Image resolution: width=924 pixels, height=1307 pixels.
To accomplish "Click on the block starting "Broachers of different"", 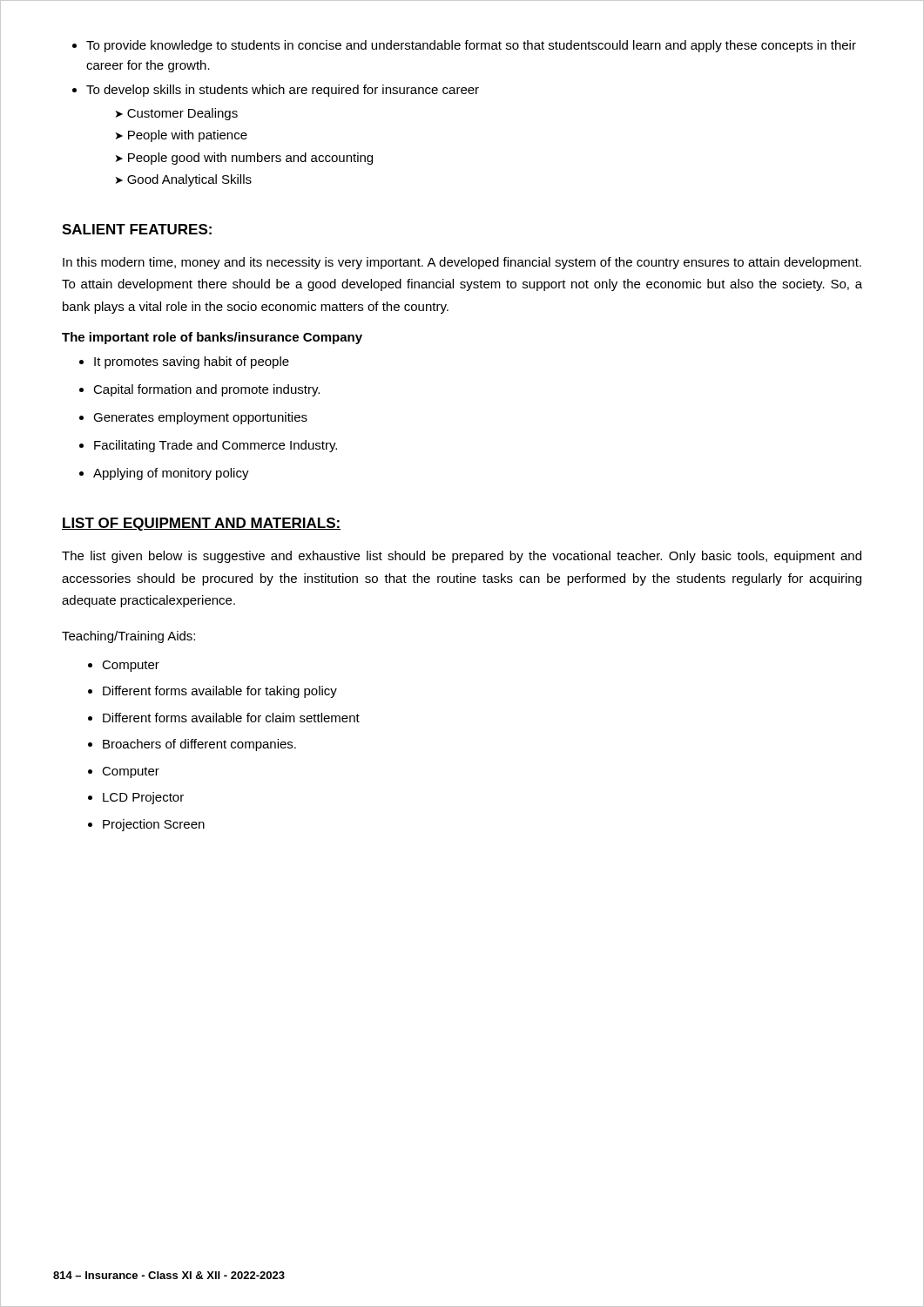I will 192,745.
